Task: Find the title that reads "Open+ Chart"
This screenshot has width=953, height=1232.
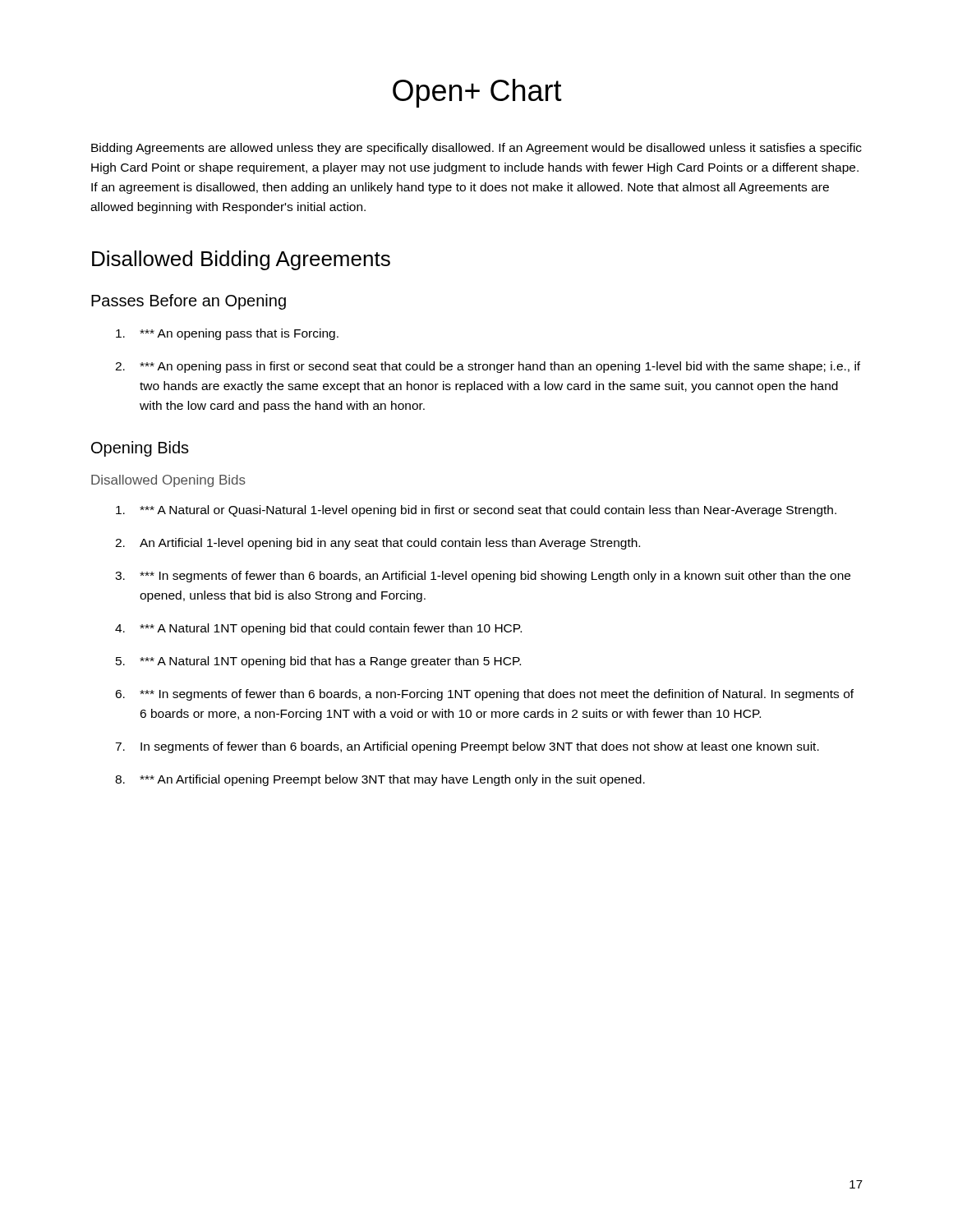Action: point(476,91)
